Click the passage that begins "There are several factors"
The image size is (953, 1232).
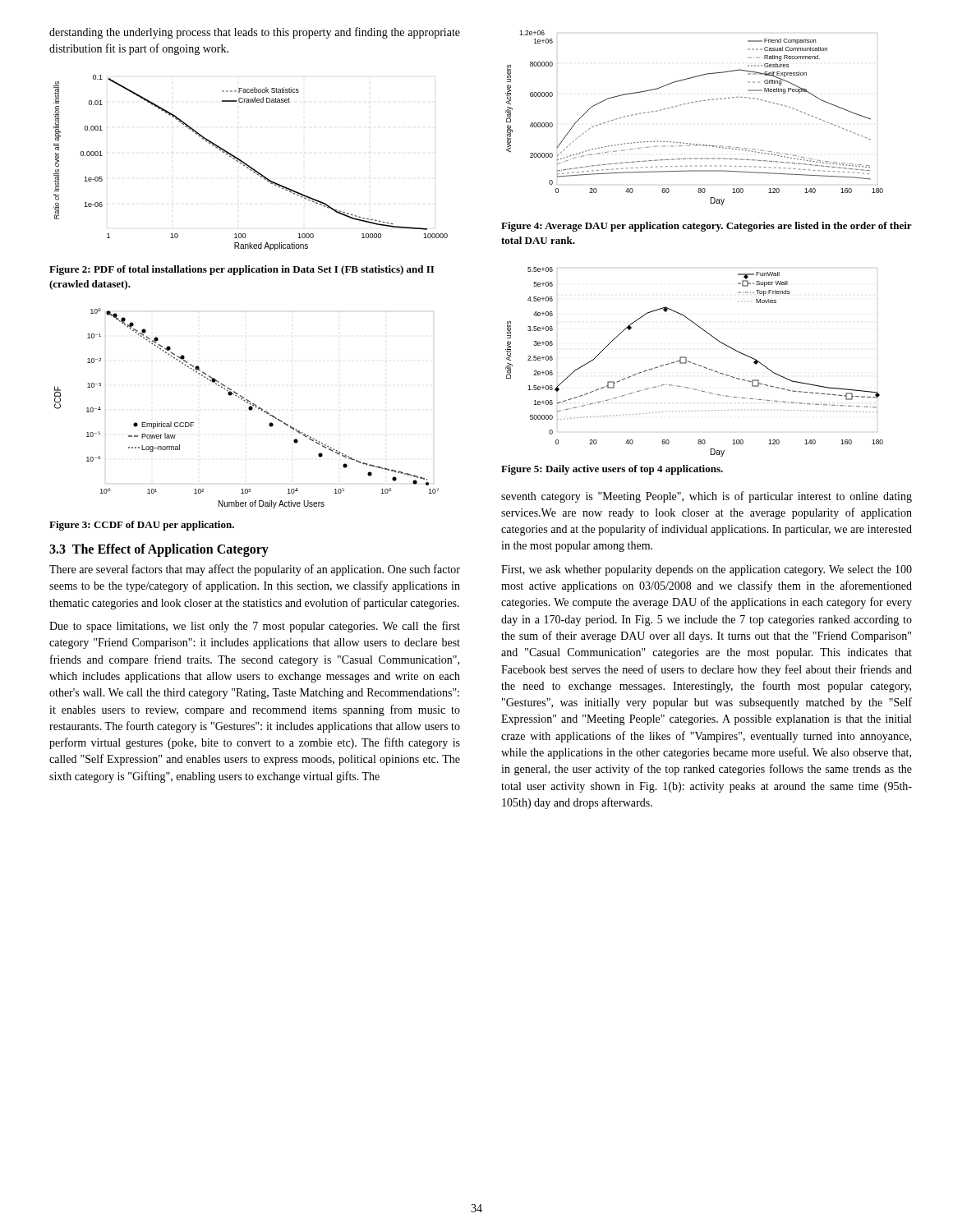[x=255, y=586]
